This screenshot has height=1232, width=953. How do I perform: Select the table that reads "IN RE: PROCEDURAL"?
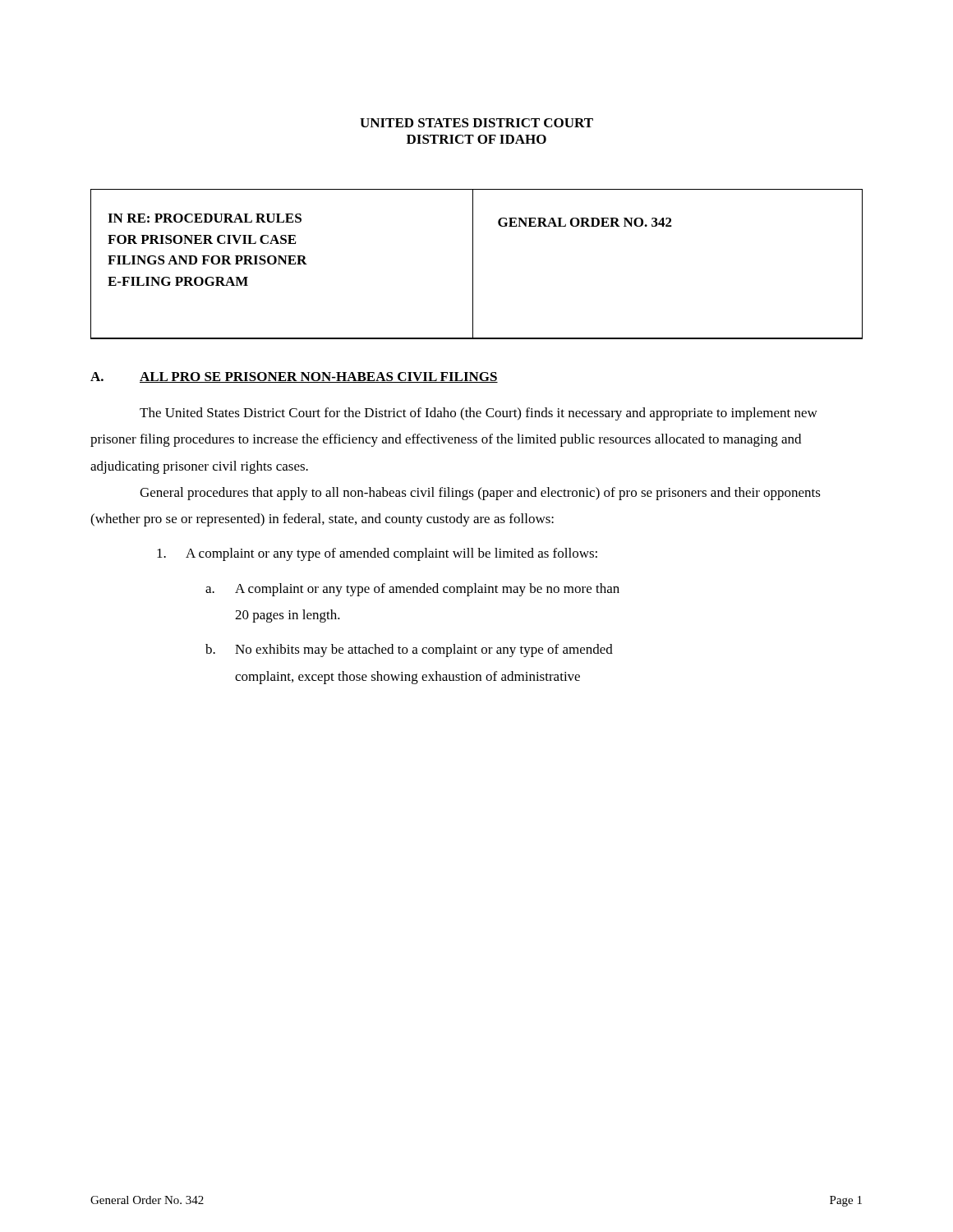476,264
